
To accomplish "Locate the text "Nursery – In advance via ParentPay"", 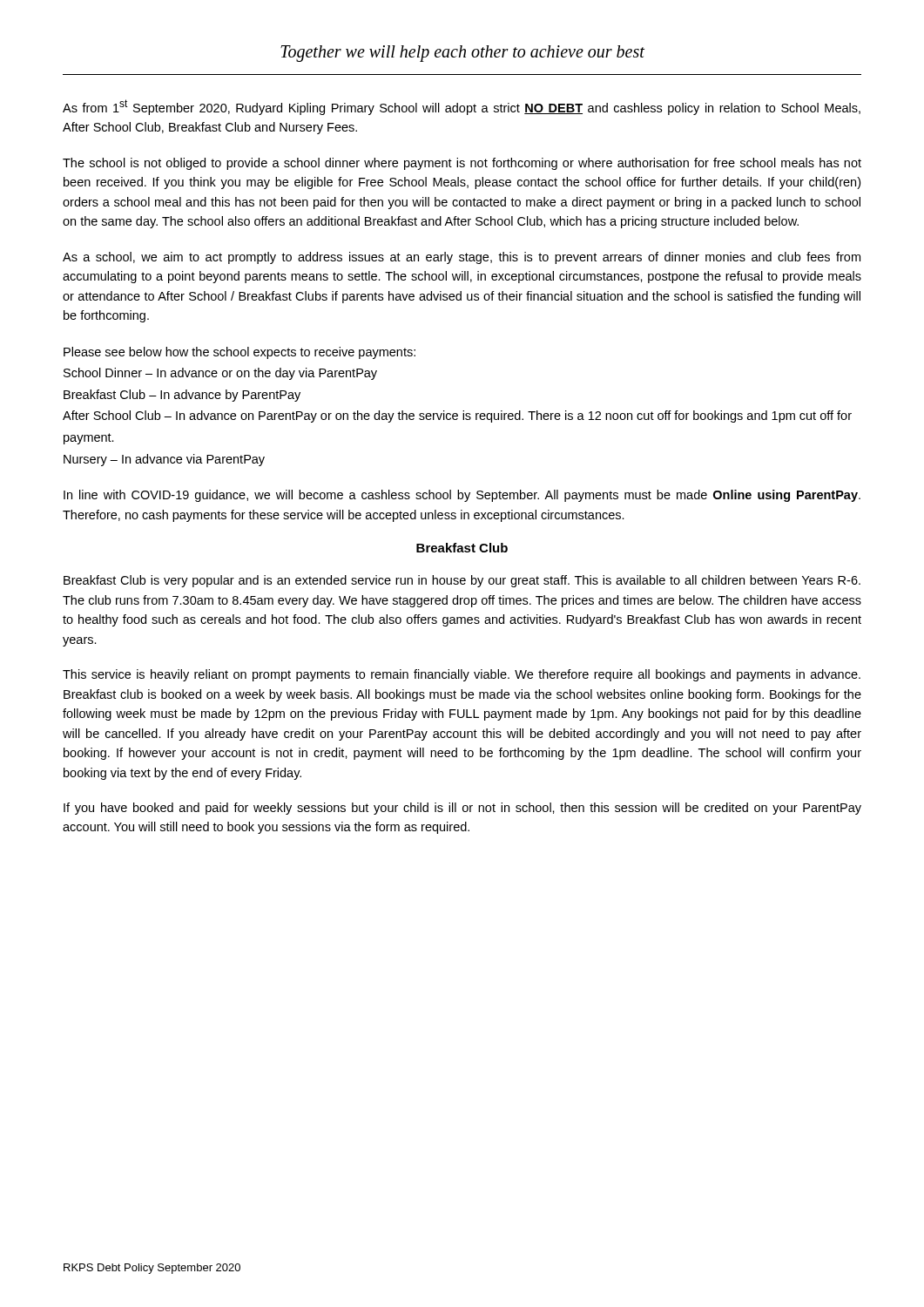I will pos(164,459).
